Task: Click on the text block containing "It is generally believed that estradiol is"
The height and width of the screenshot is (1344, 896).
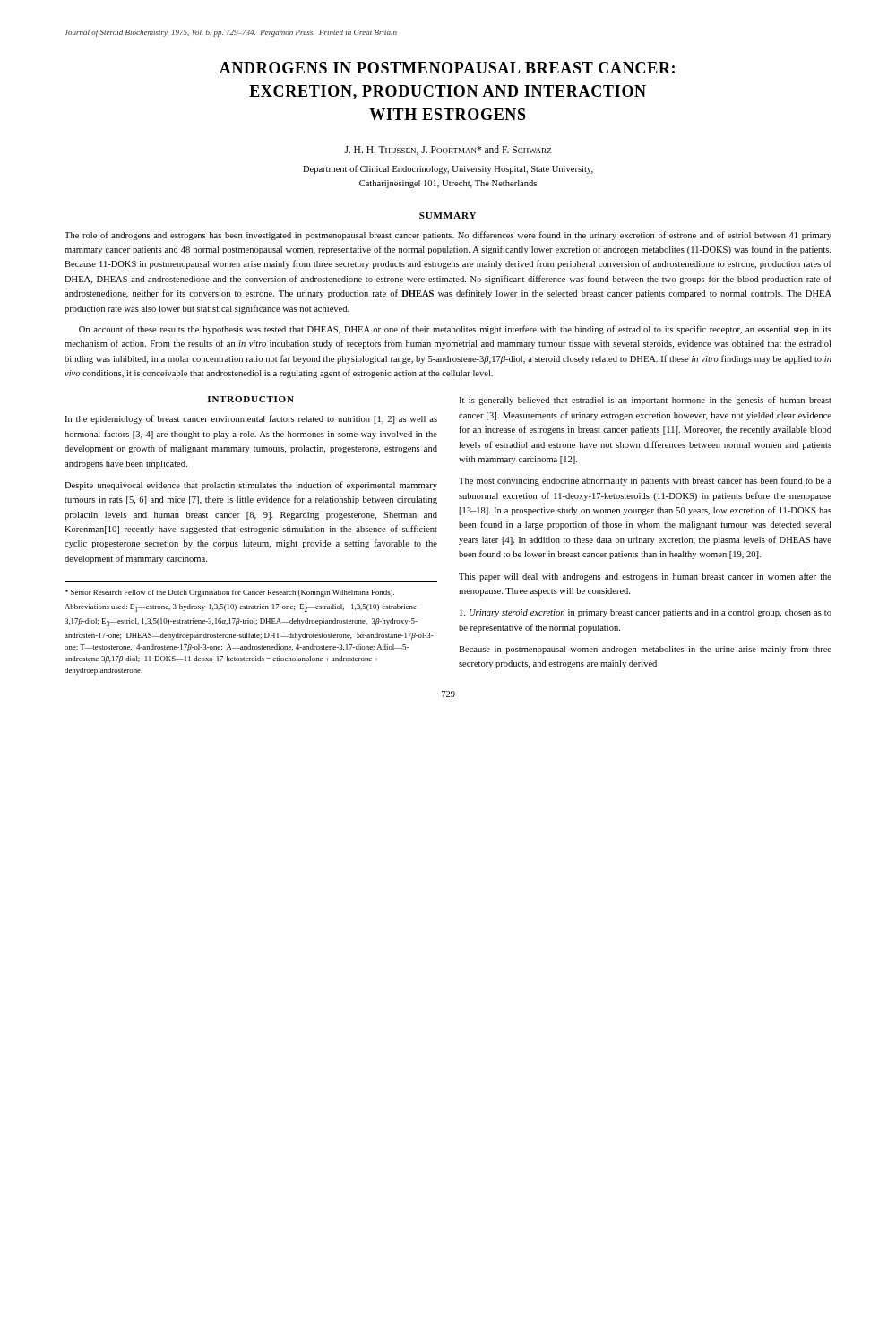Action: [645, 533]
